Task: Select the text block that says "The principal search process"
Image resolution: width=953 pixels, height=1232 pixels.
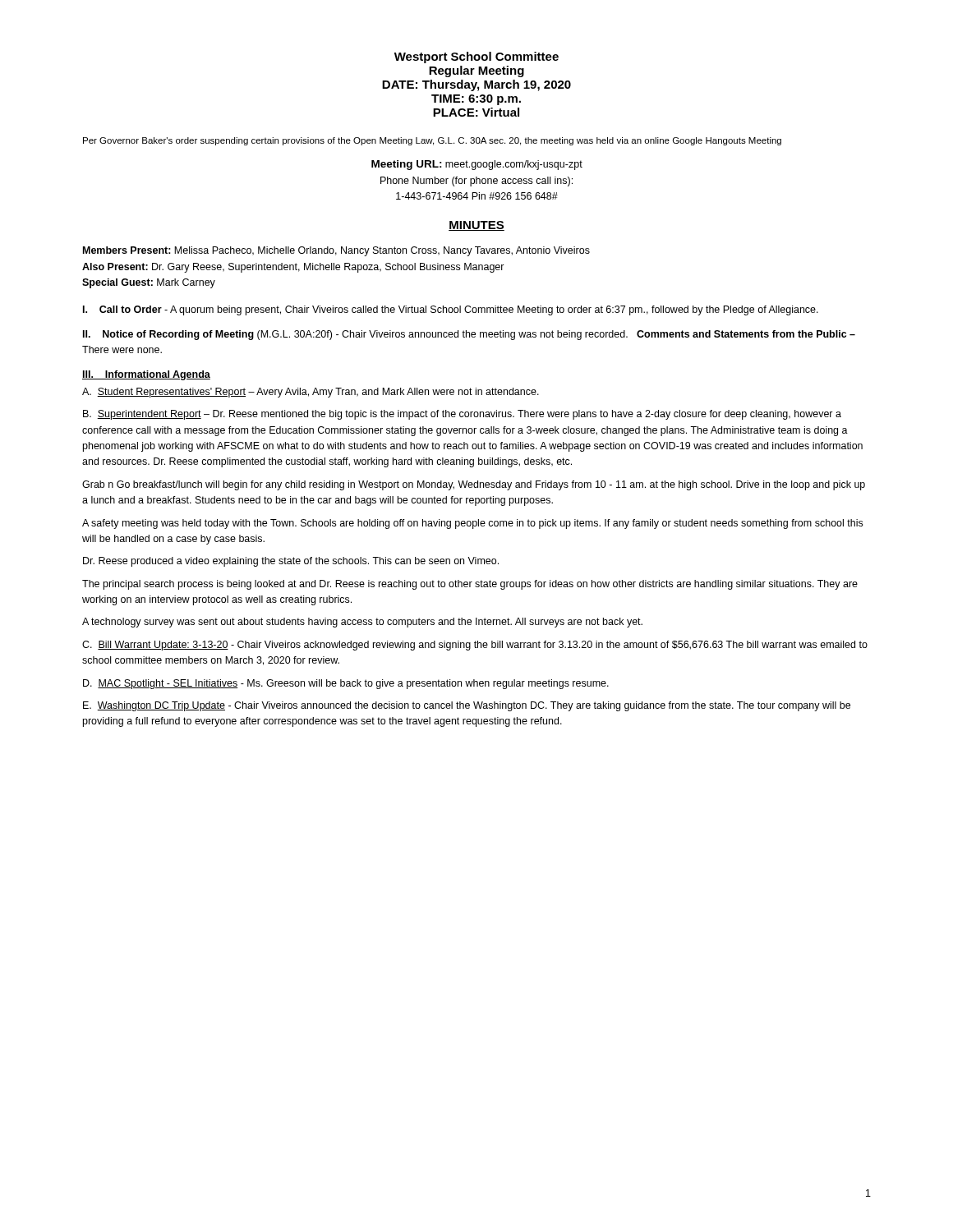Action: coord(470,592)
